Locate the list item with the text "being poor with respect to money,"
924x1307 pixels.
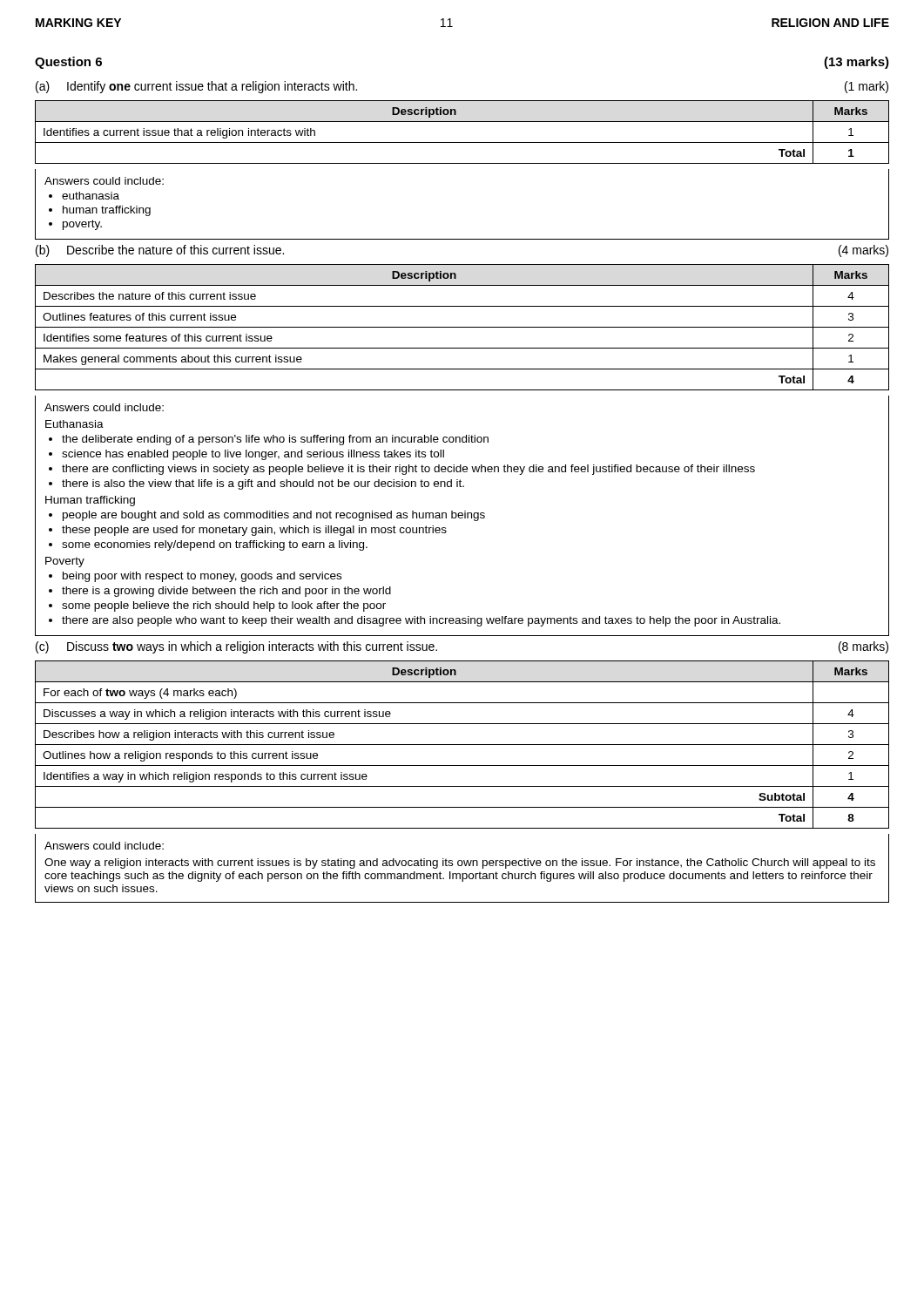pyautogui.click(x=202, y=575)
